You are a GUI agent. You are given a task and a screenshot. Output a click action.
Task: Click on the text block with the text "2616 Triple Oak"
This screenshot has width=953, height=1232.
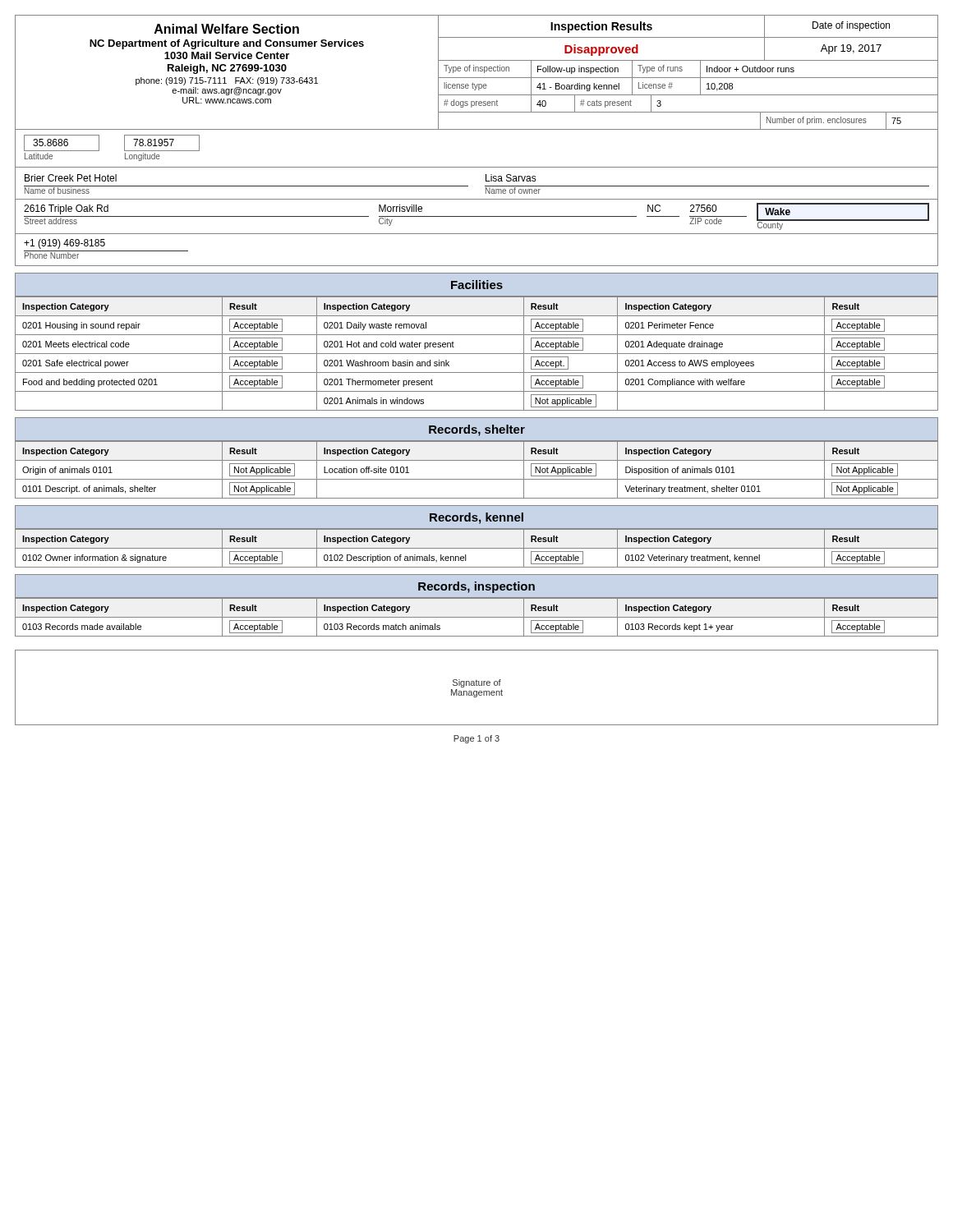point(66,209)
